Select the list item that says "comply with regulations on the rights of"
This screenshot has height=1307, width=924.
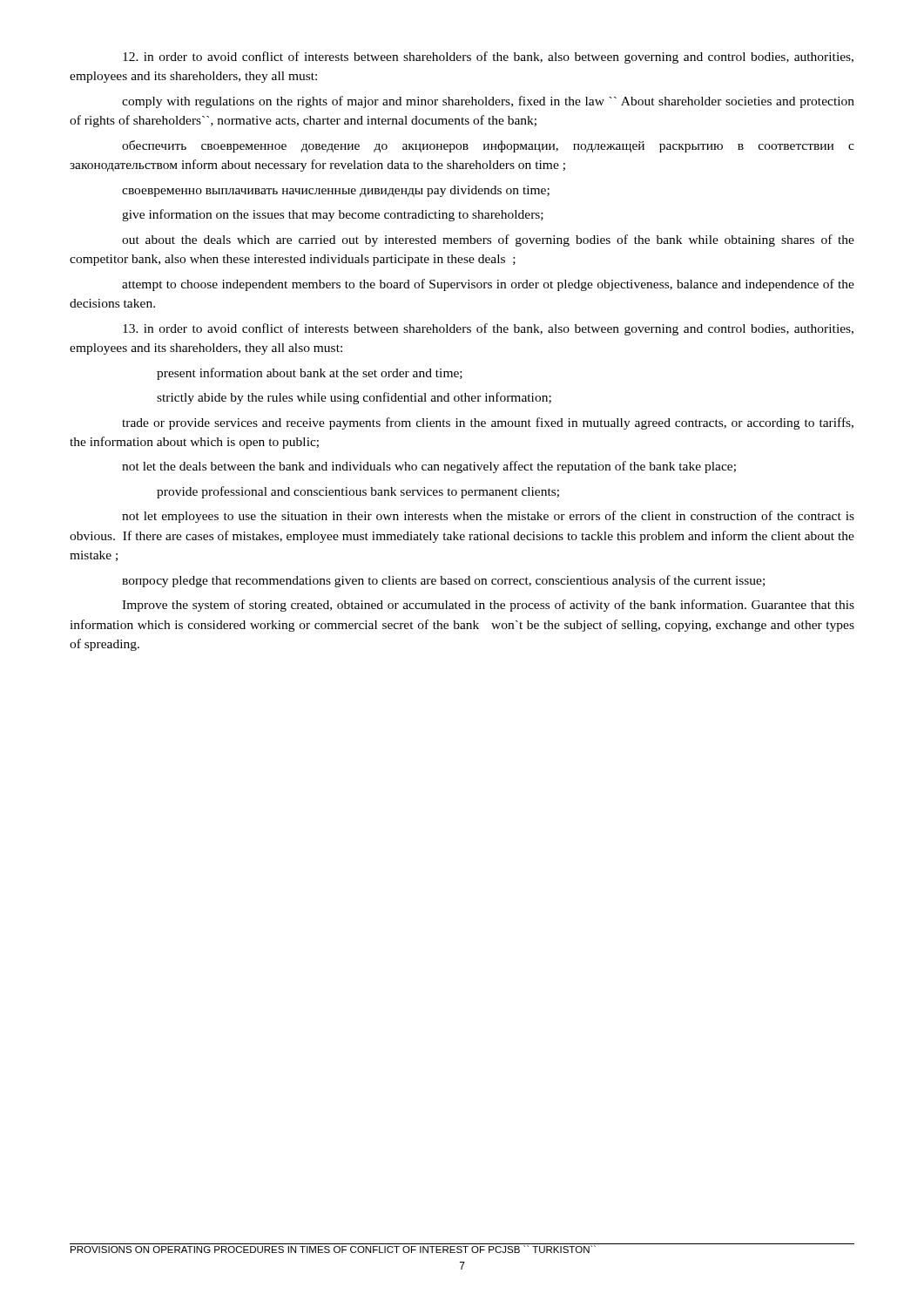[x=462, y=110]
